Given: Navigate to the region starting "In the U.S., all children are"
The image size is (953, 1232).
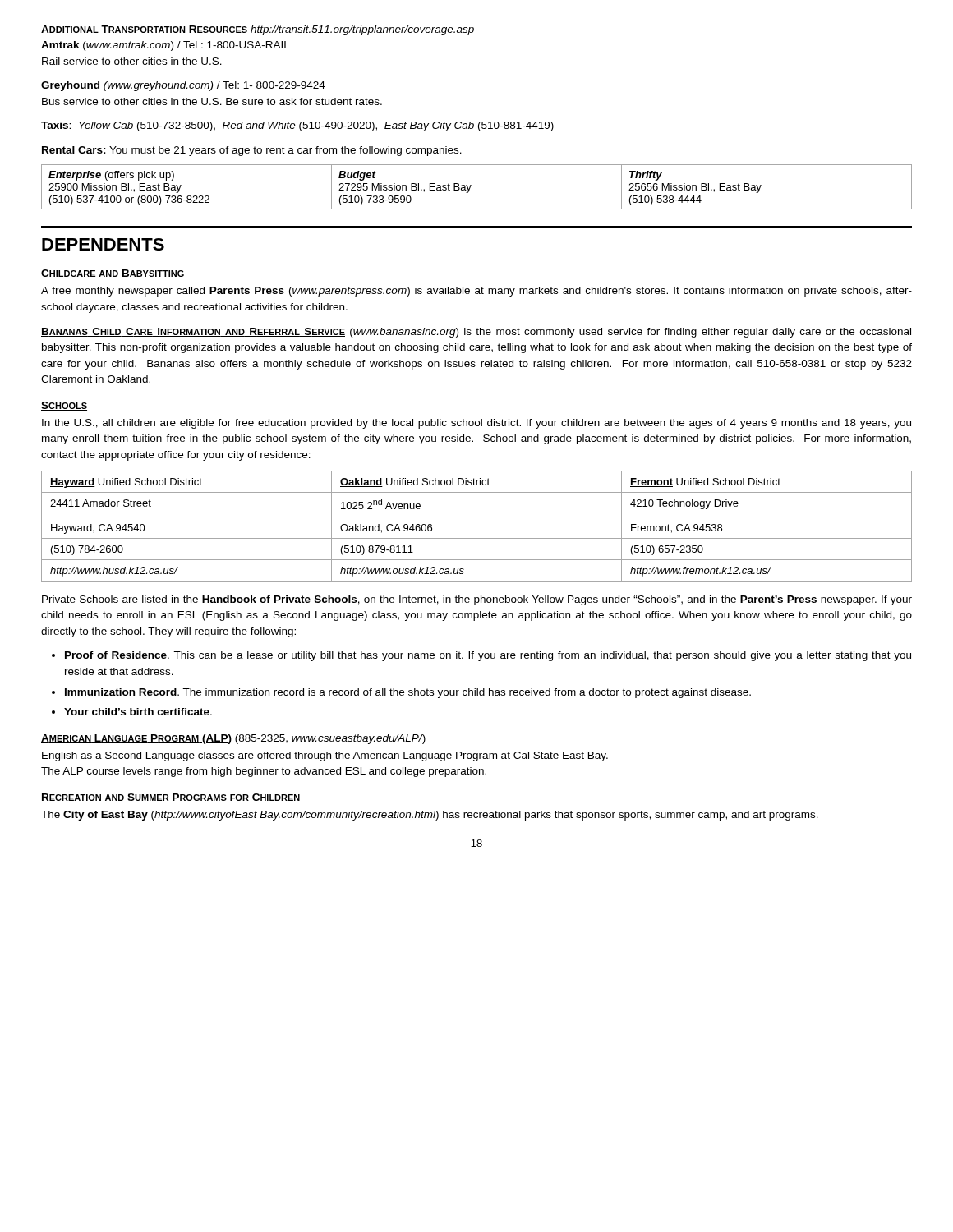Looking at the screenshot, I should 476,438.
